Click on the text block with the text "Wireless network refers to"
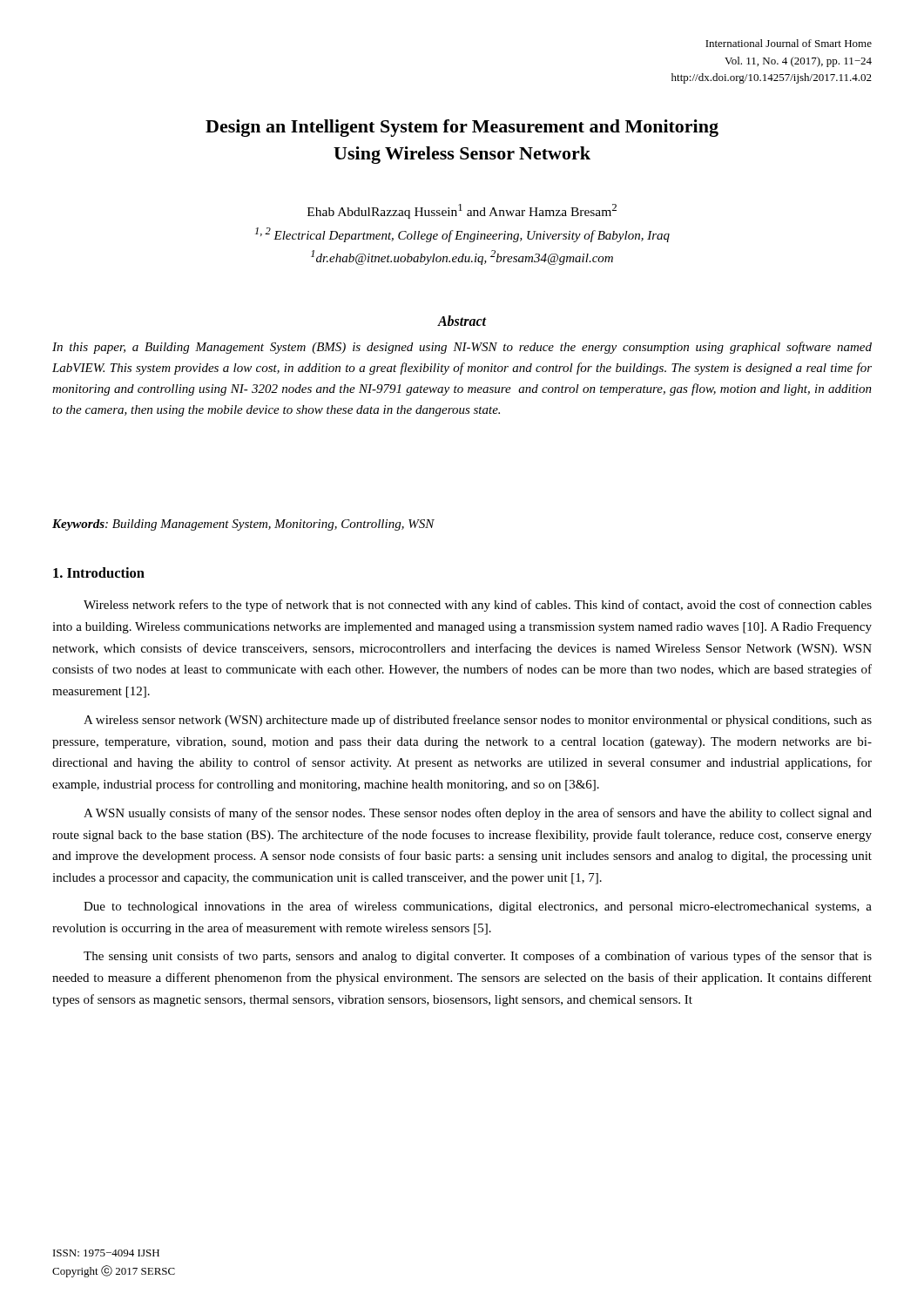Image resolution: width=924 pixels, height=1307 pixels. (462, 648)
